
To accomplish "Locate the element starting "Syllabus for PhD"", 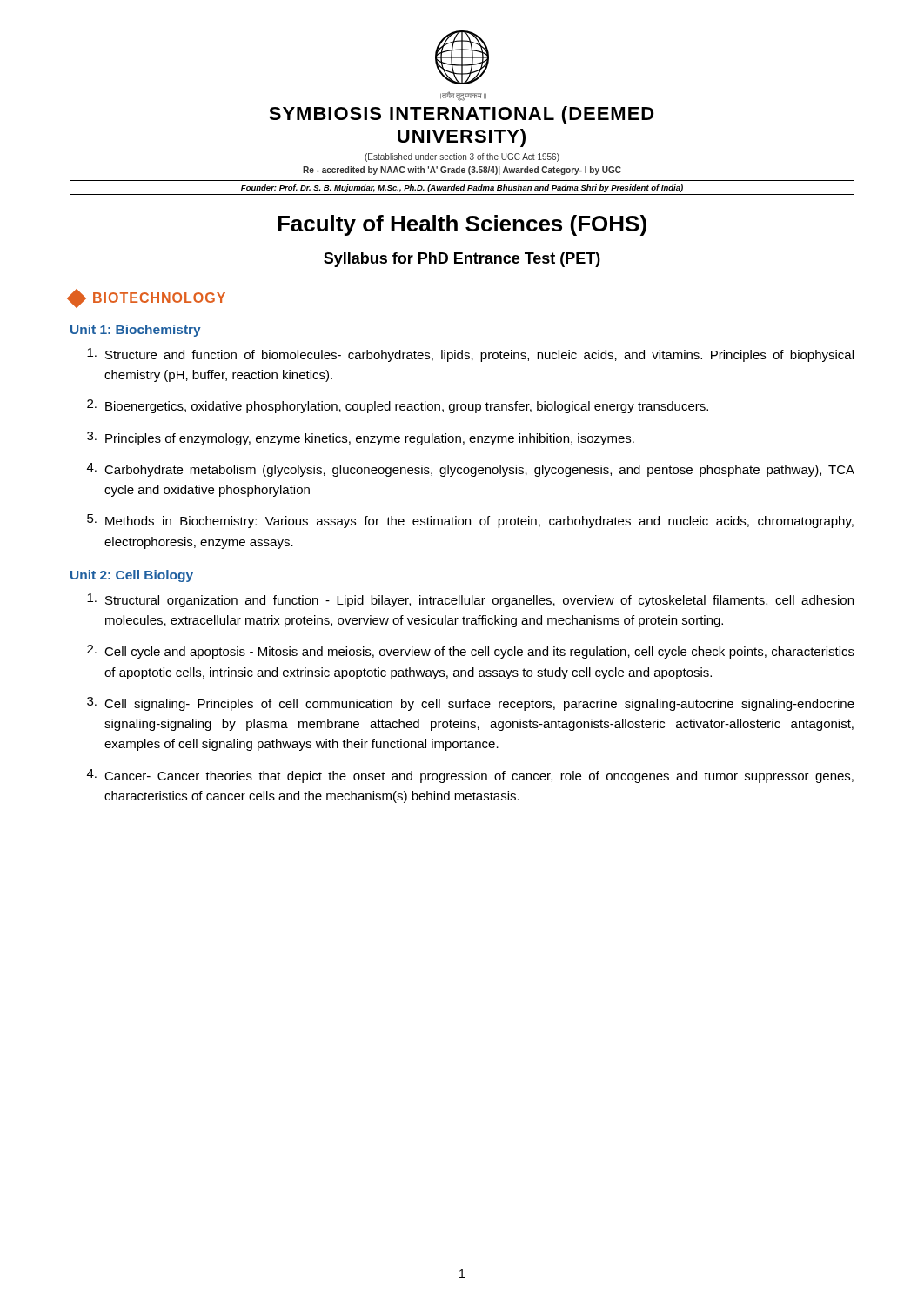I will coord(462,258).
